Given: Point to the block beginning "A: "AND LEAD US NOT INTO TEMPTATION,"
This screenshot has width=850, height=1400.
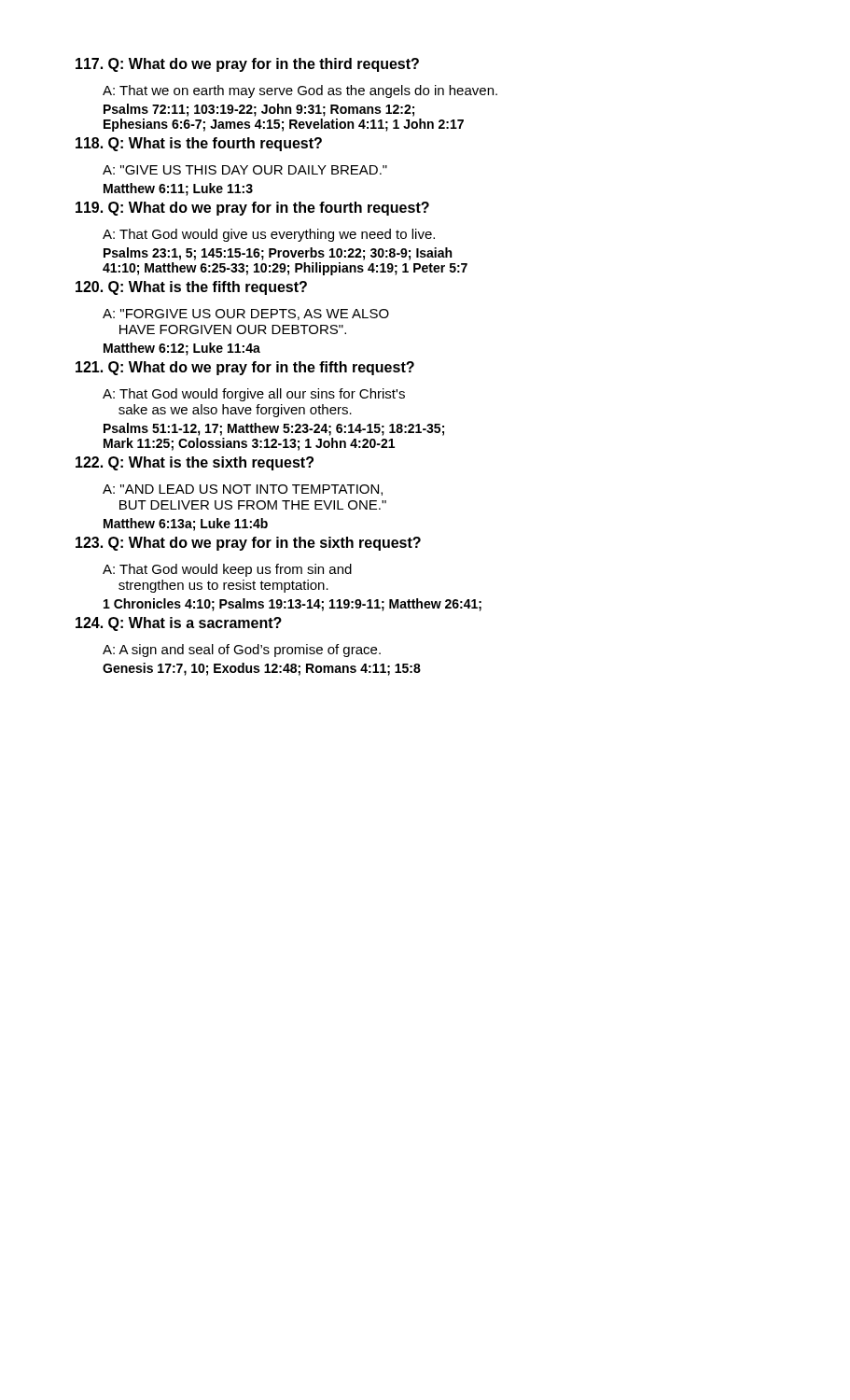Looking at the screenshot, I should pos(245,497).
